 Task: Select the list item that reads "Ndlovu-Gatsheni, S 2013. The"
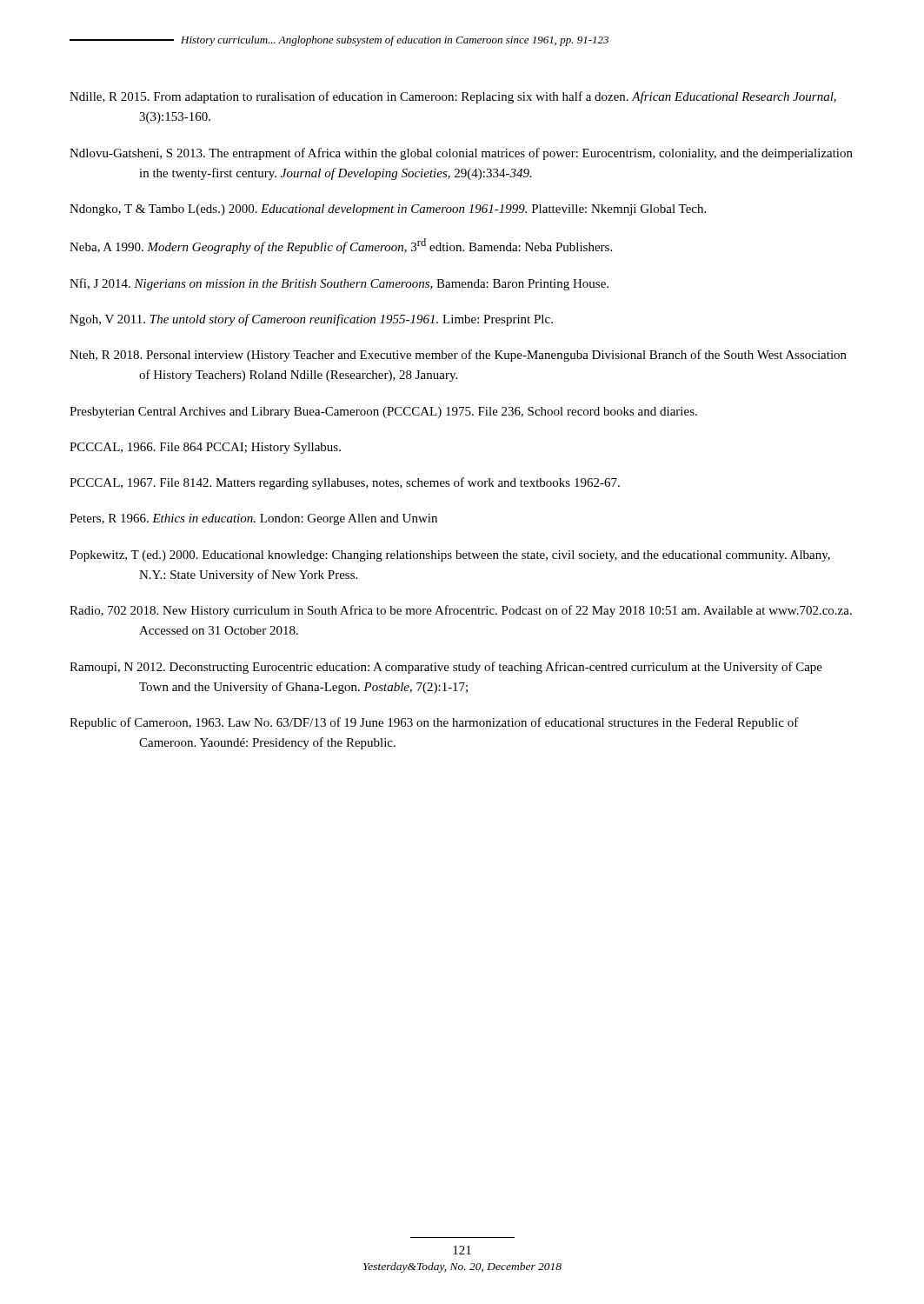tap(461, 163)
